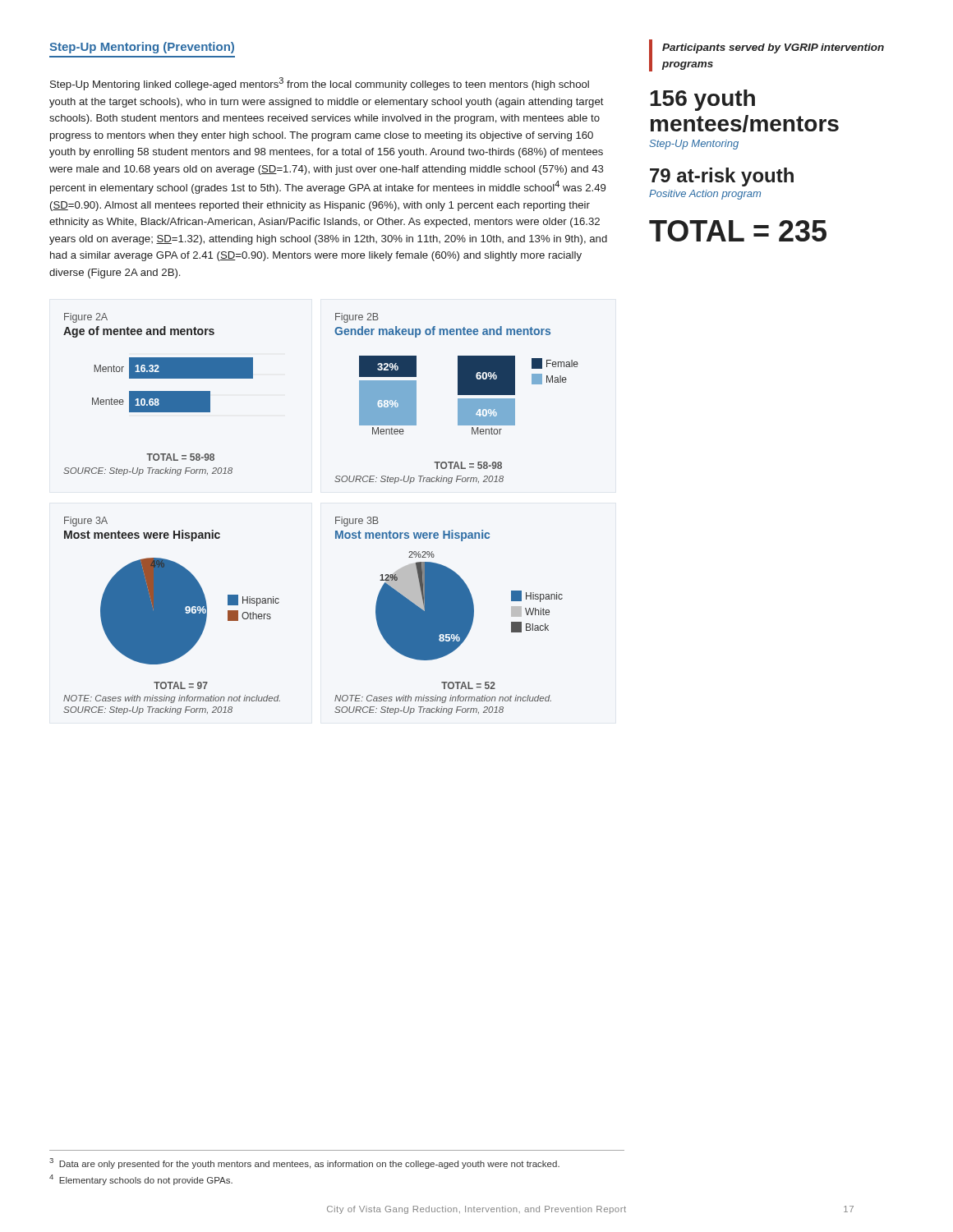Image resolution: width=953 pixels, height=1232 pixels.
Task: Click on the passage starting "Participants served by VGRIP"
Action: (773, 55)
